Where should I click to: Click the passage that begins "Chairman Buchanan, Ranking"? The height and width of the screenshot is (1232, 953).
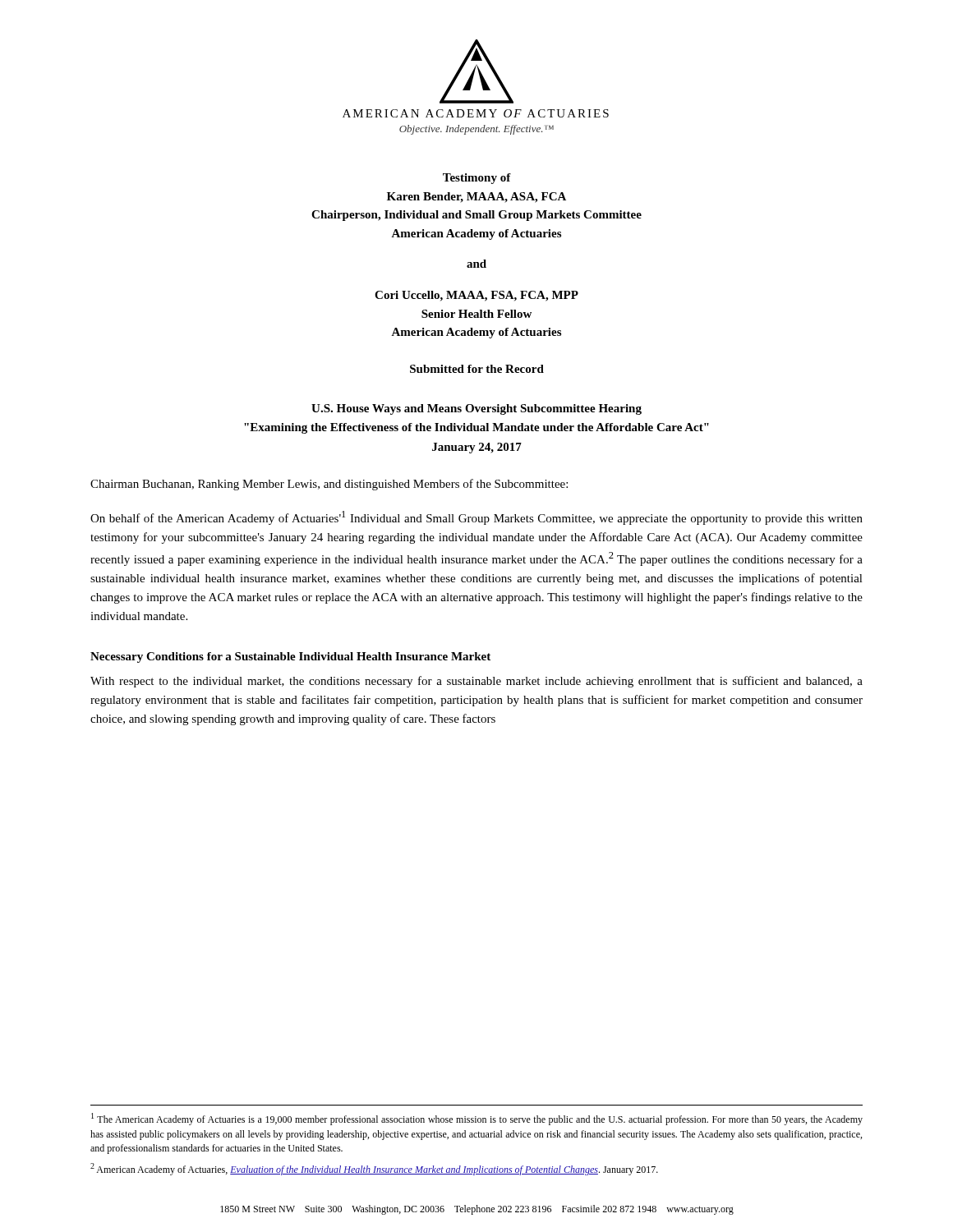pyautogui.click(x=330, y=484)
